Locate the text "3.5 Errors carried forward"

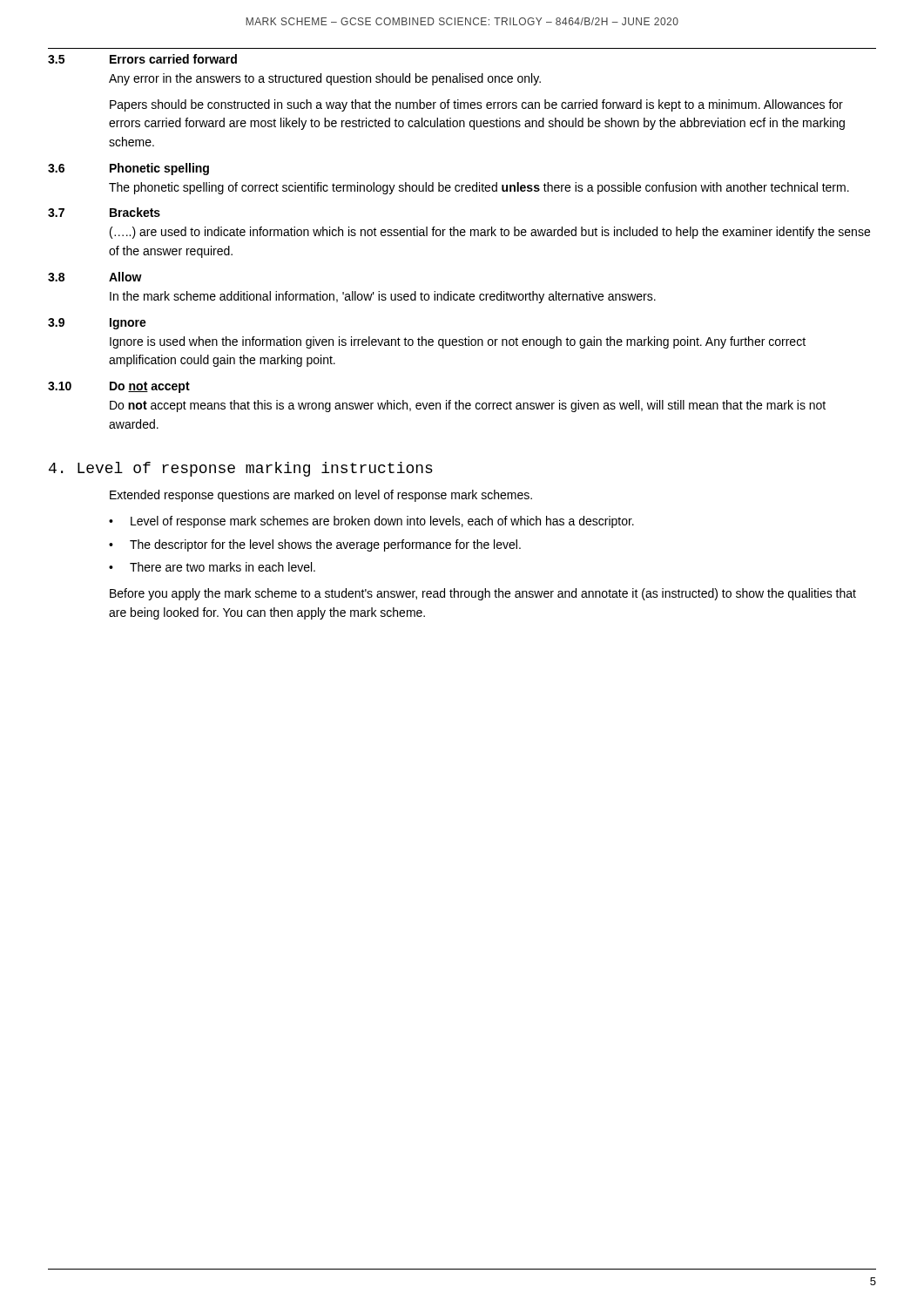pyautogui.click(x=143, y=59)
